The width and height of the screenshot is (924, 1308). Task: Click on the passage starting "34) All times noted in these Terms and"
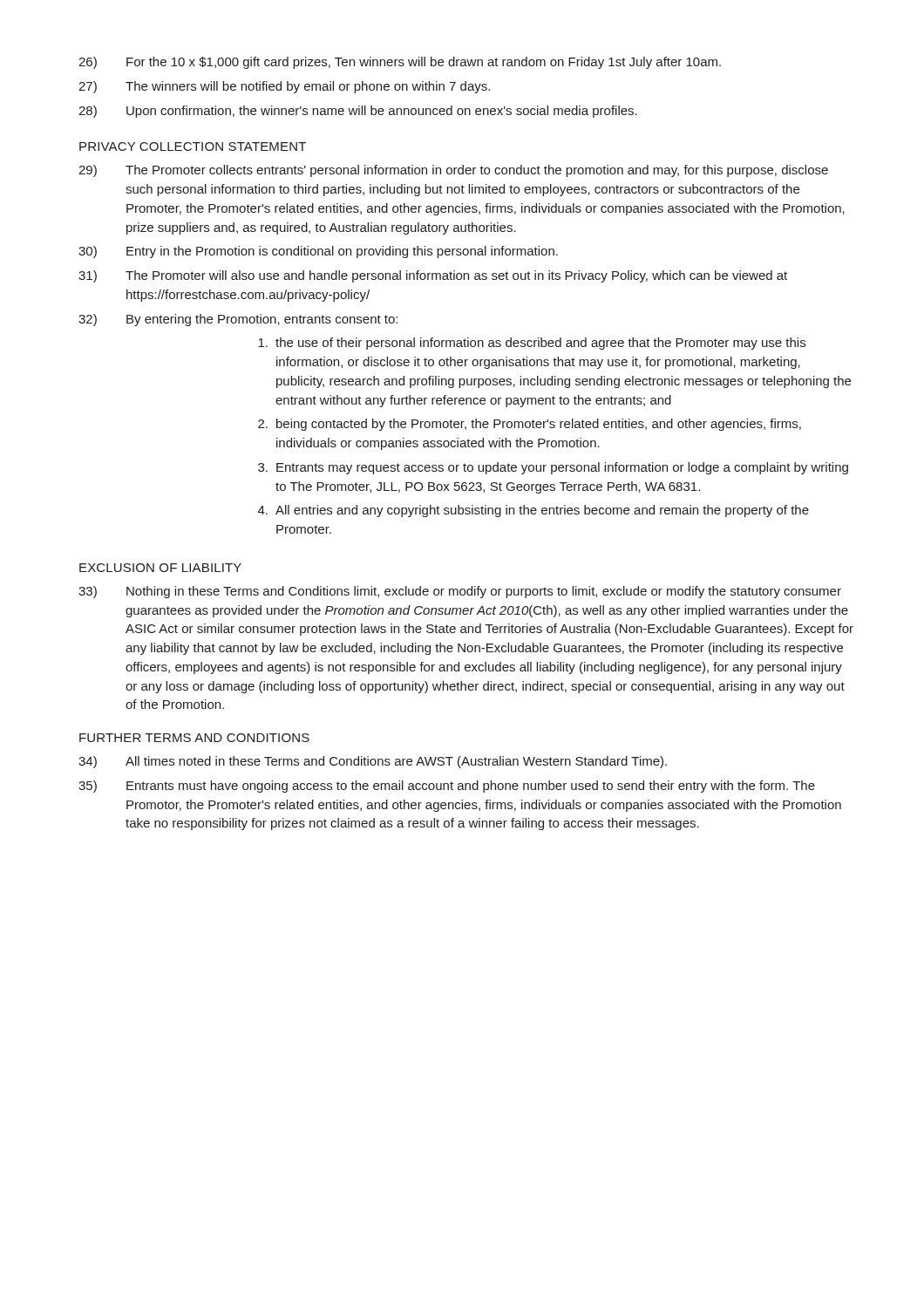[462, 761]
